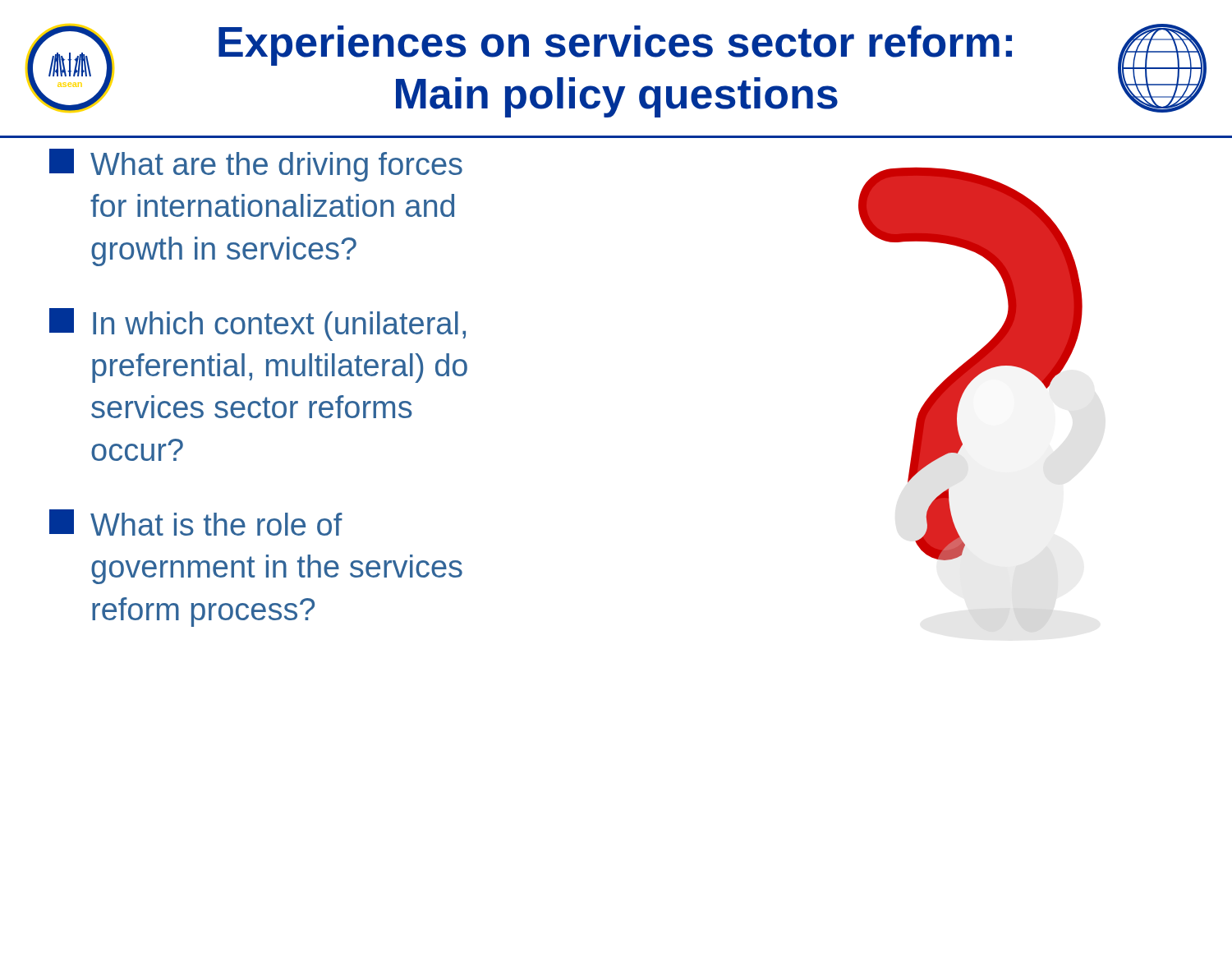The image size is (1232, 953).
Task: Click on the illustration
Action: click(x=936, y=394)
